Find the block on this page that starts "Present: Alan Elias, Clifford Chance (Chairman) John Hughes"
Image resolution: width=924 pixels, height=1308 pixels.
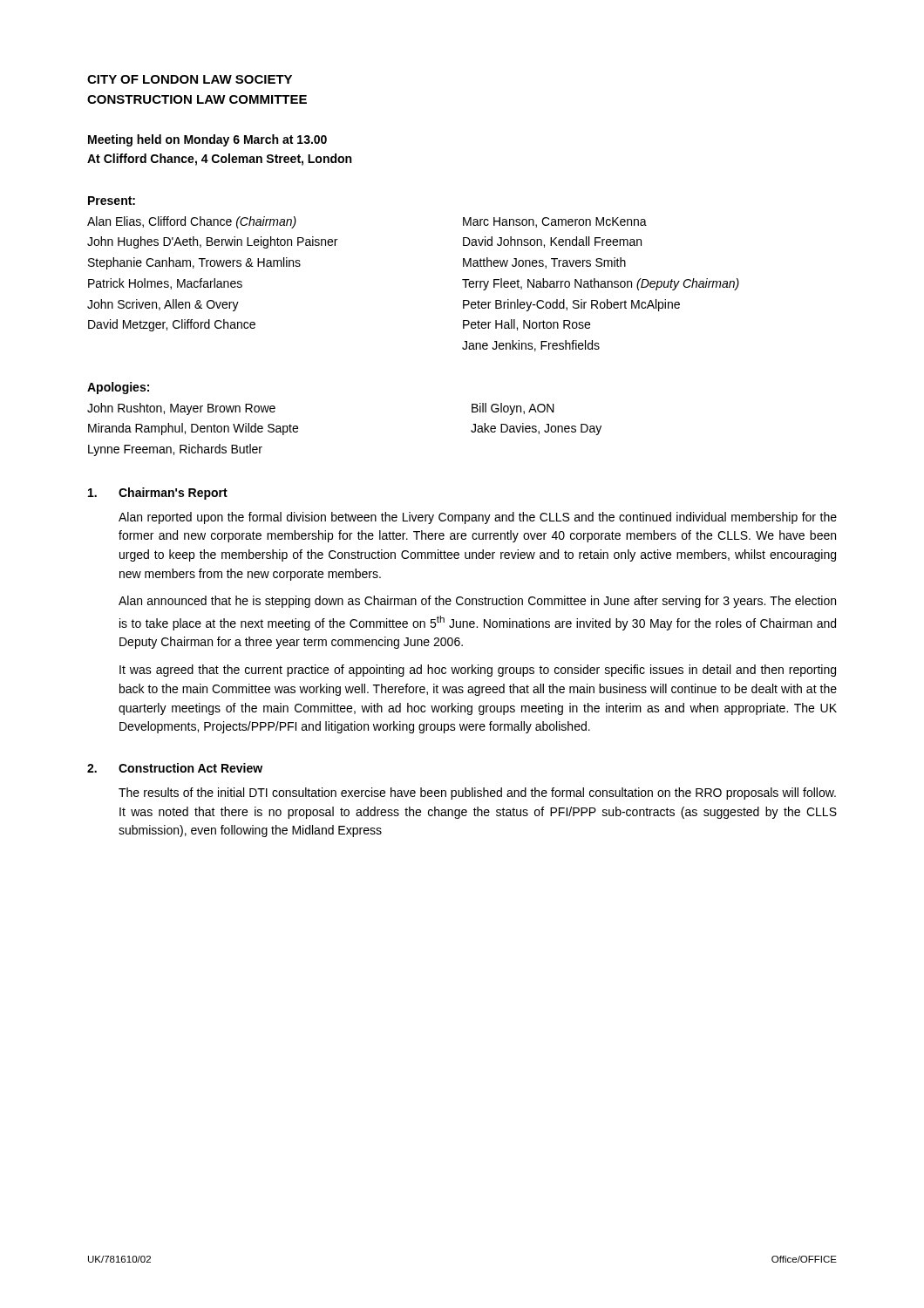[x=462, y=275]
